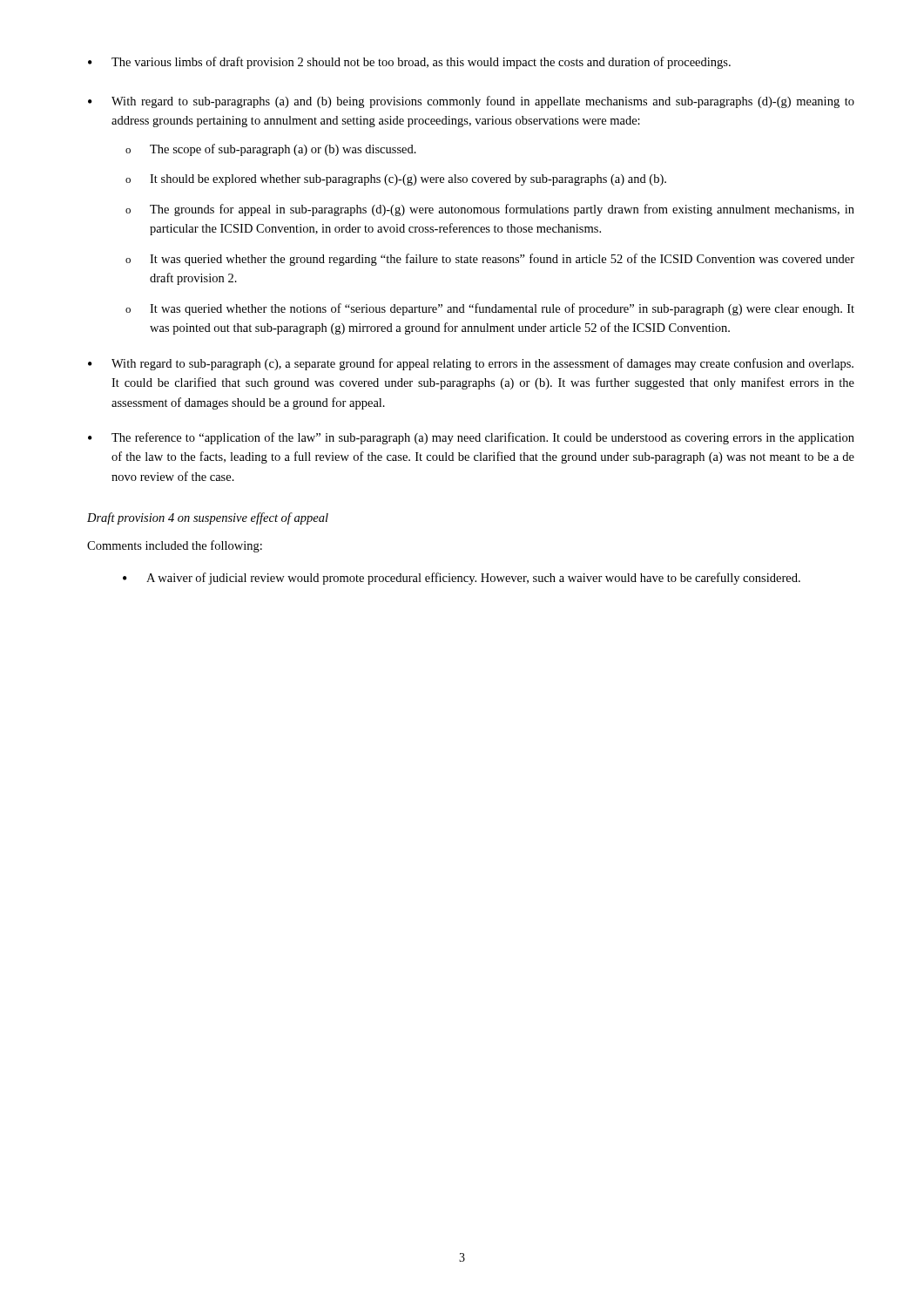Select the section header with the text "Draft provision 4 on suspensive effect of appeal"
This screenshot has width=924, height=1307.
pyautogui.click(x=208, y=518)
